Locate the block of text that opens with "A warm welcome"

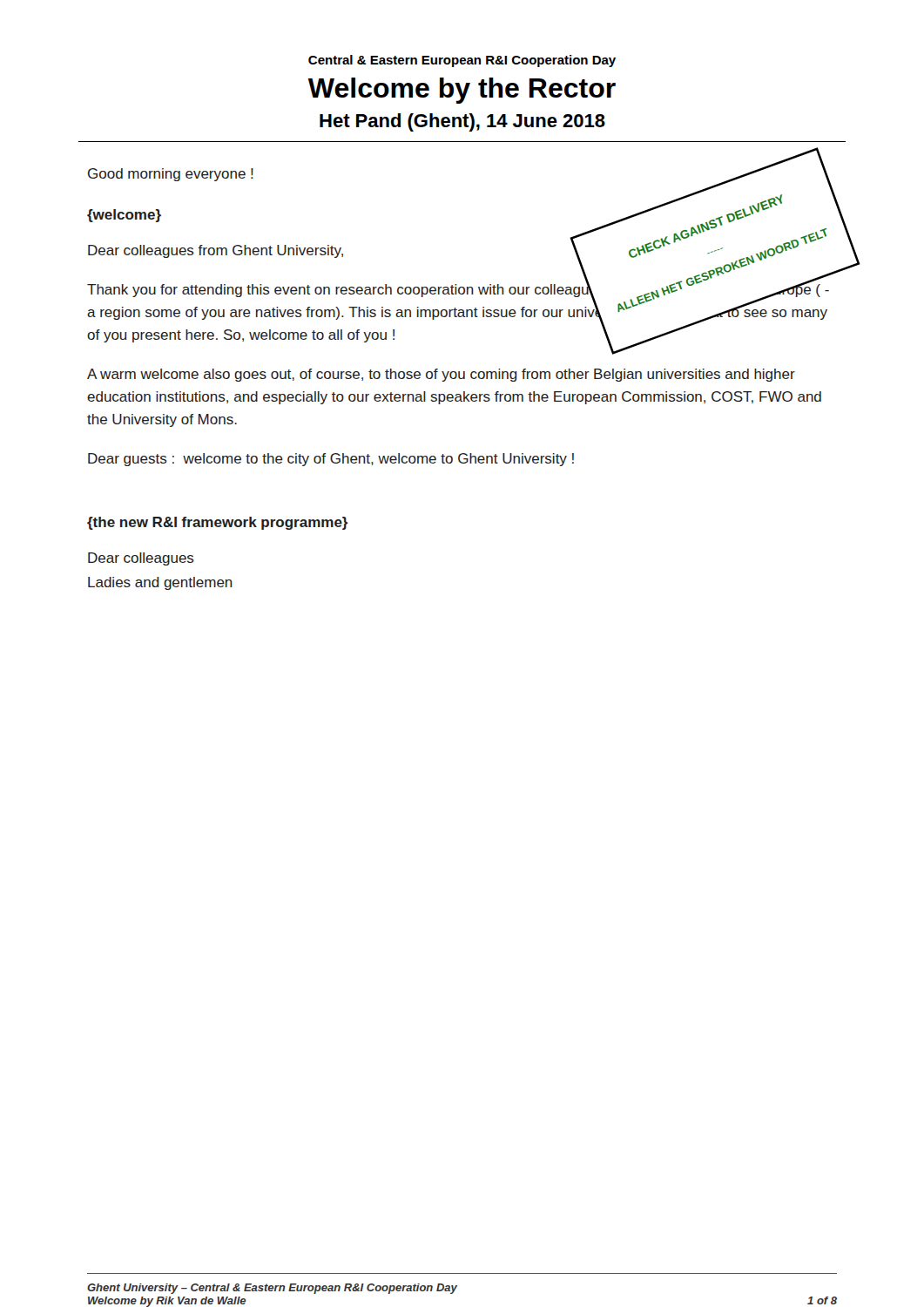[455, 397]
